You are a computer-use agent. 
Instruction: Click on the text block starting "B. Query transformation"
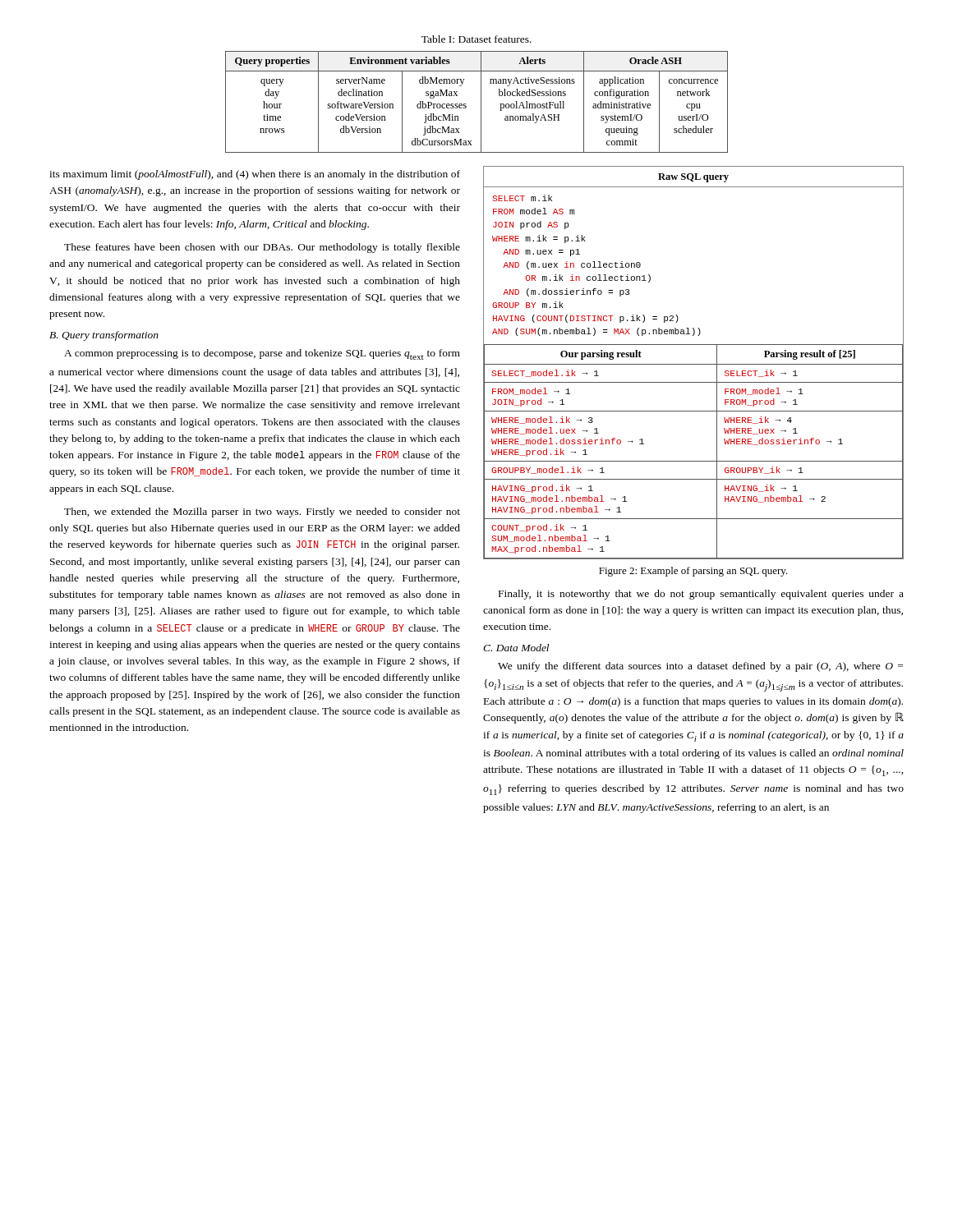point(104,335)
